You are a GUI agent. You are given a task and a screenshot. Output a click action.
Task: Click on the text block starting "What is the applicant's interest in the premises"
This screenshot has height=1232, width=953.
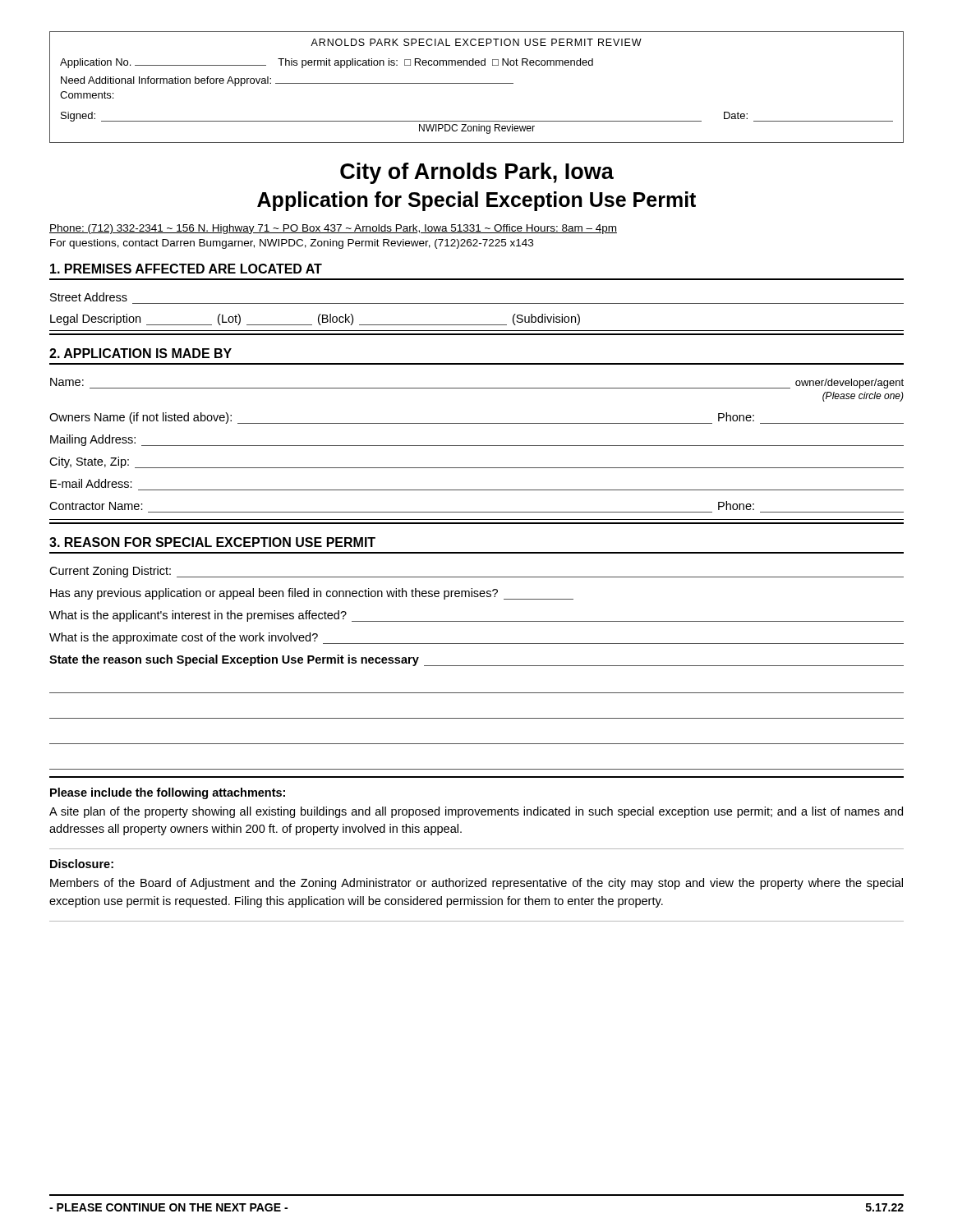(476, 614)
